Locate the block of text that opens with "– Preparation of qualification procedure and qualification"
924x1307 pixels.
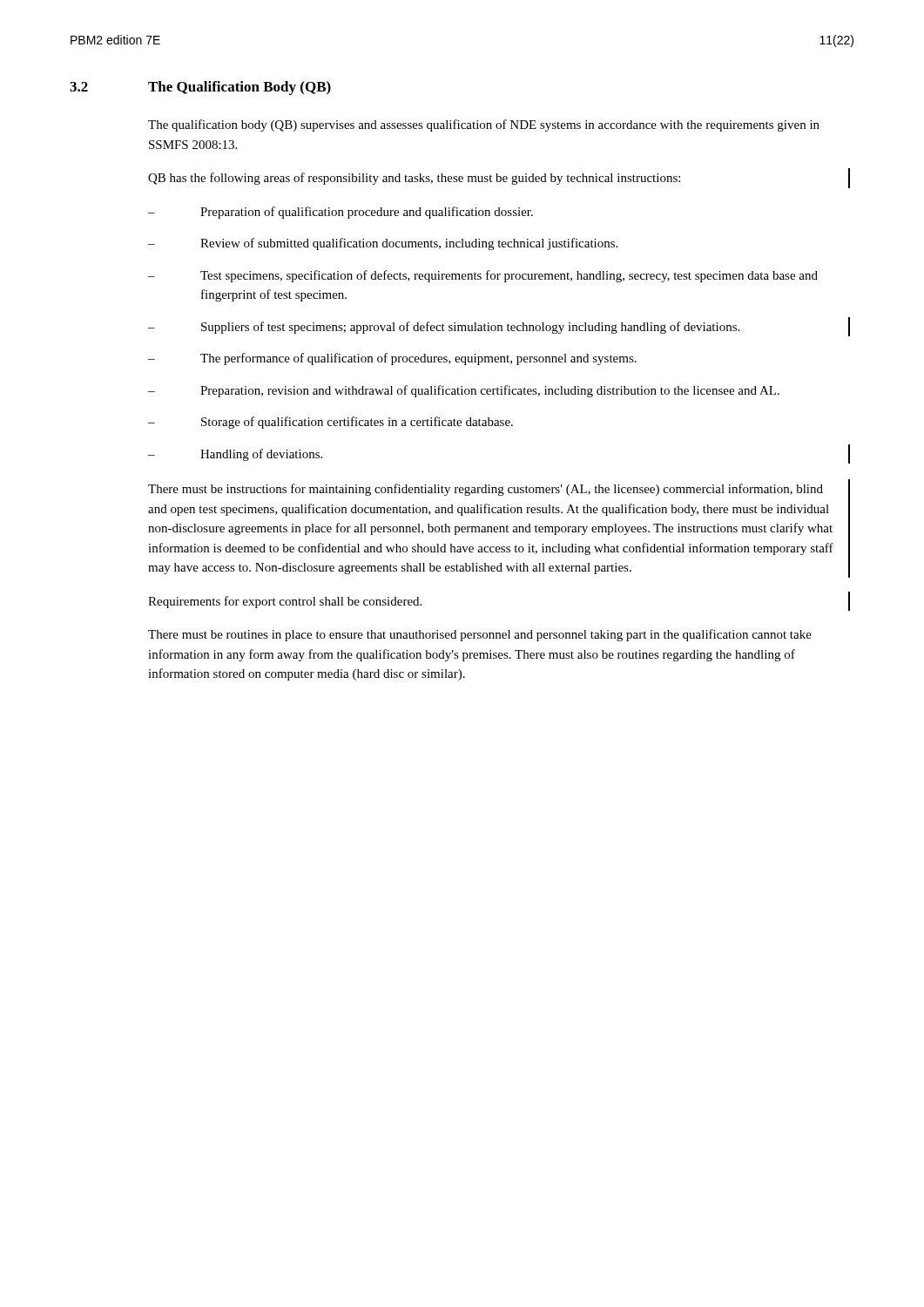(495, 211)
